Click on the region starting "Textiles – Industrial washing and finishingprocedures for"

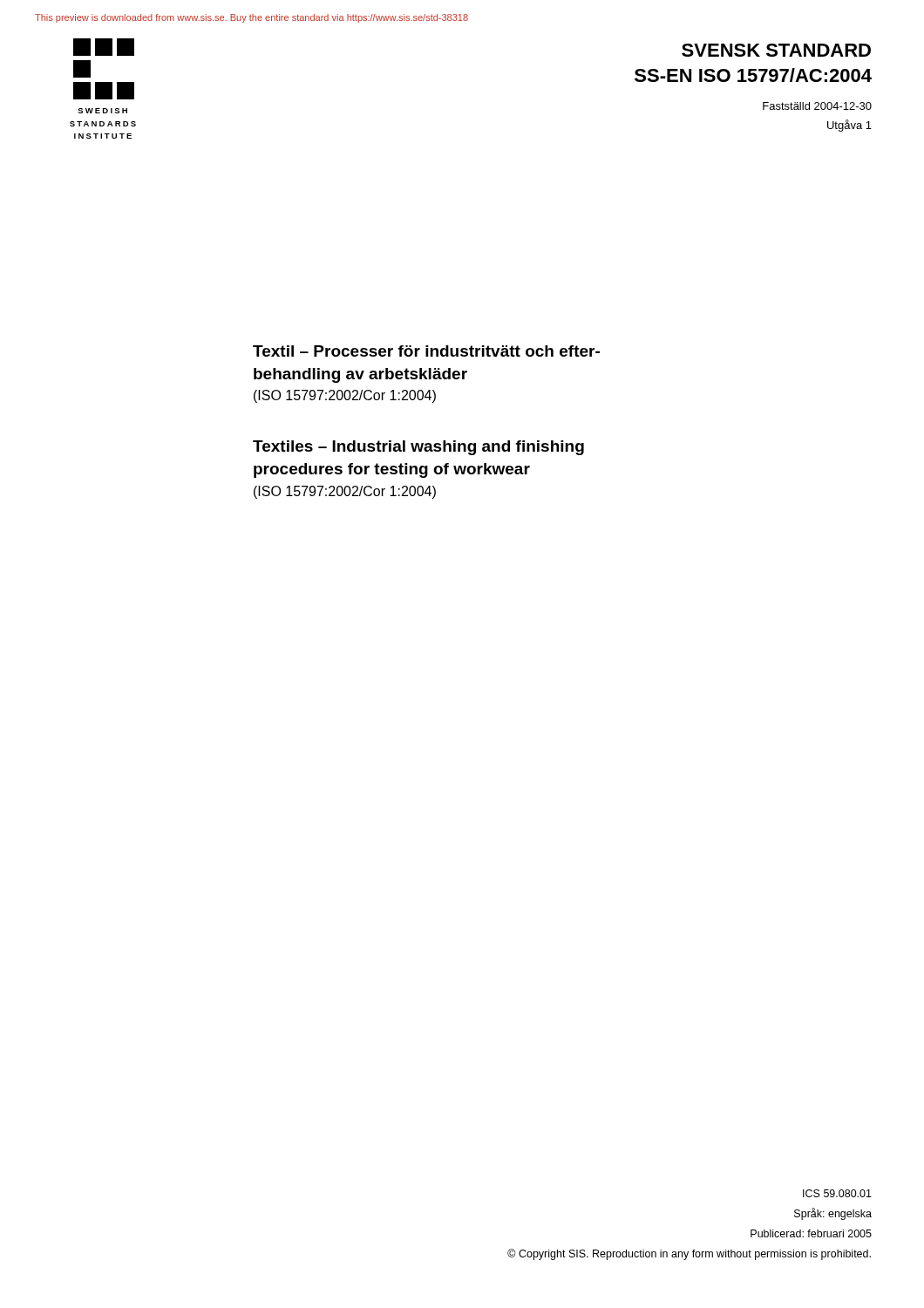coord(418,448)
